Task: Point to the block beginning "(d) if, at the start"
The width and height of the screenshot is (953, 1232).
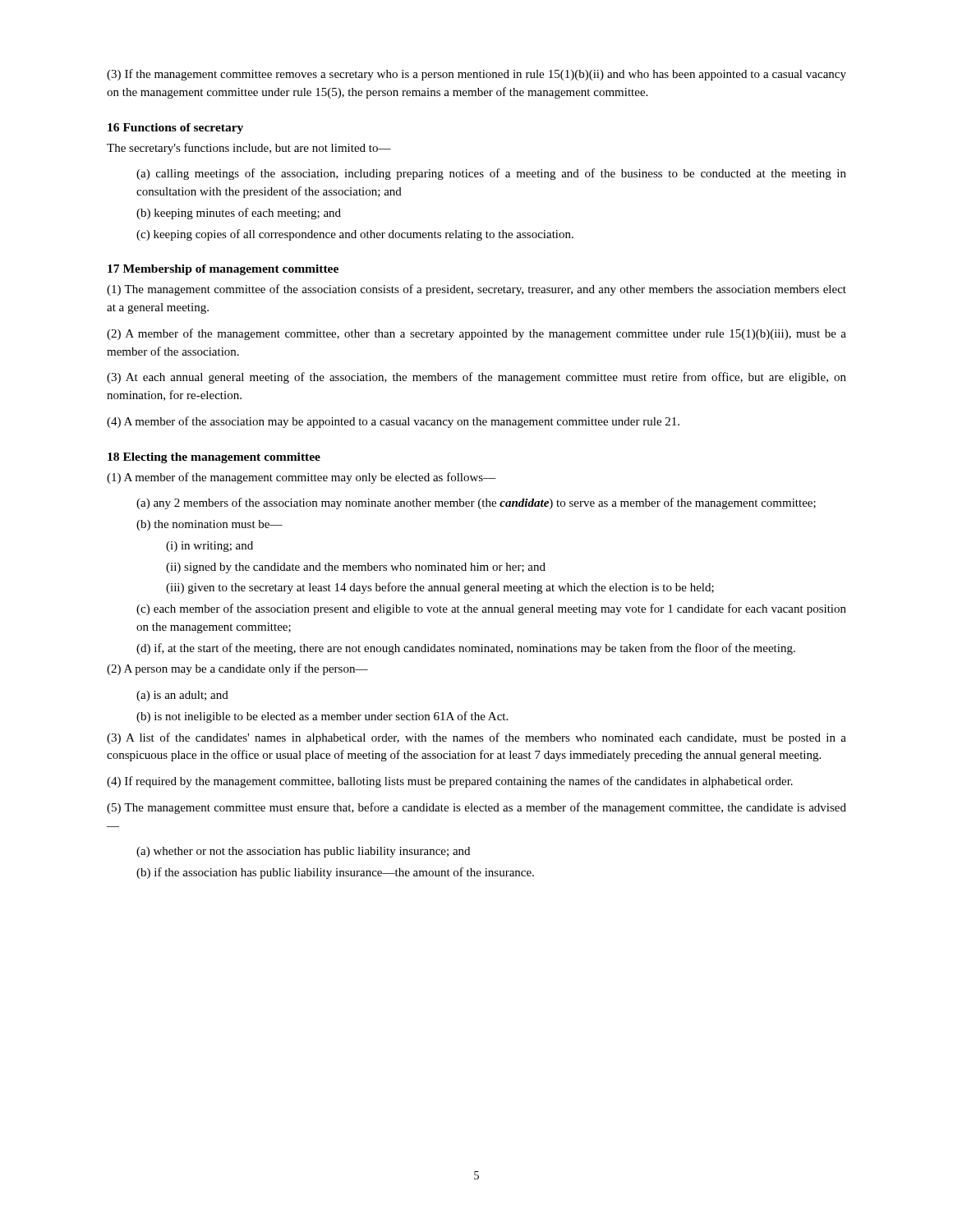Action: tap(466, 648)
